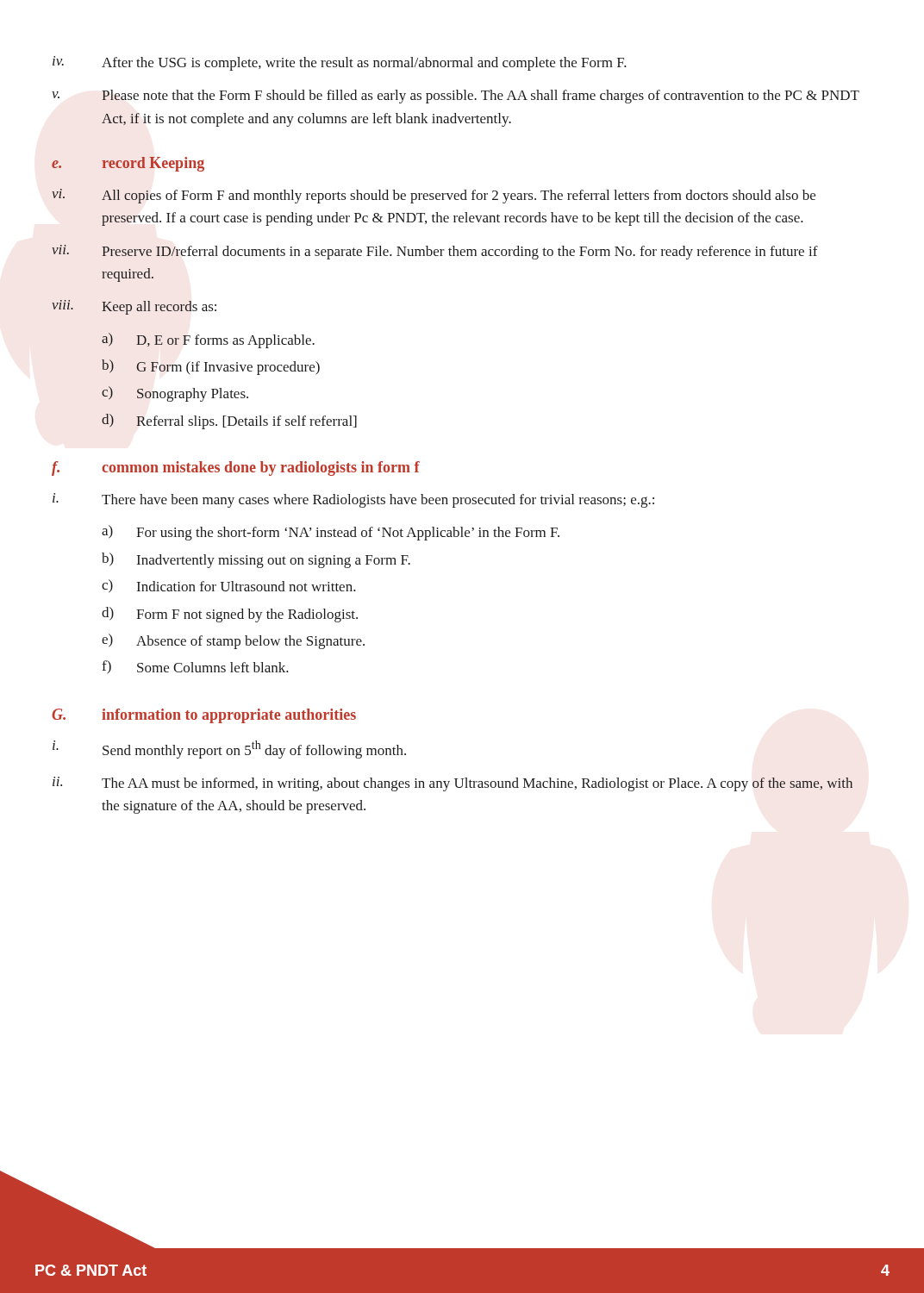Viewport: 924px width, 1293px height.
Task: Click the passage that begins "vi. All copies of Form F"
Action: (462, 207)
